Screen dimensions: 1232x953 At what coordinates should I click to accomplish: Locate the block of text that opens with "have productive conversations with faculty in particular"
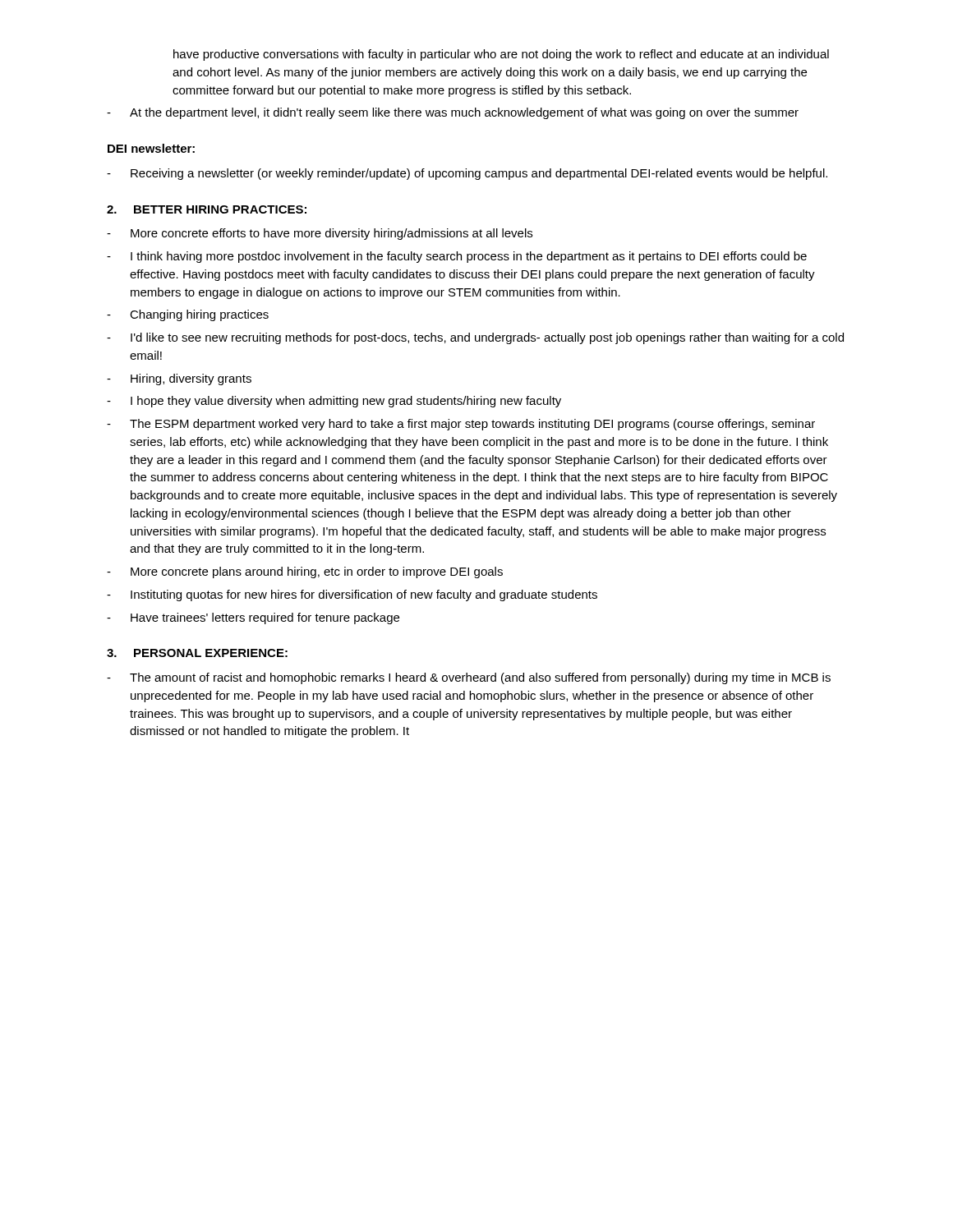pyautogui.click(x=501, y=72)
